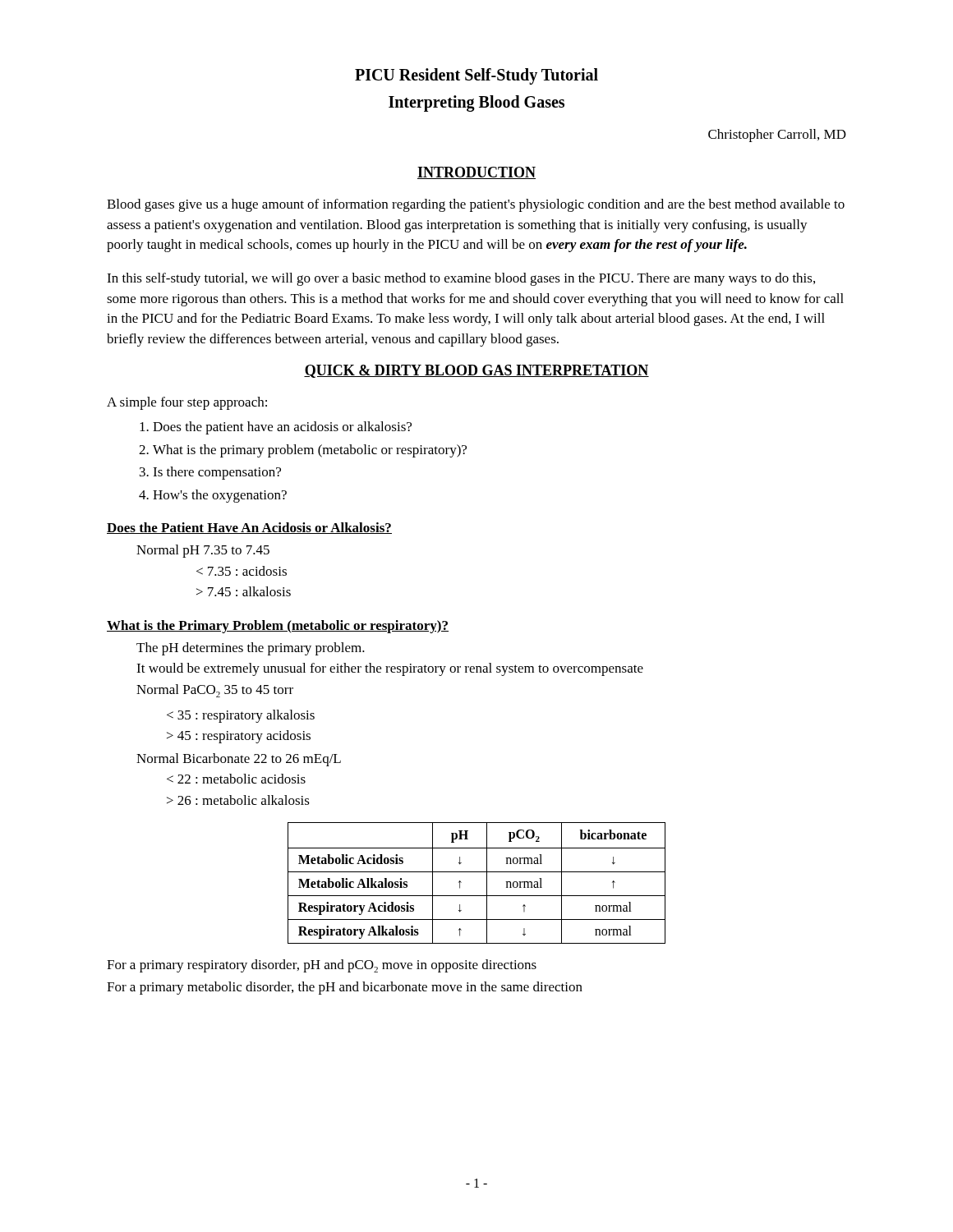Find the text block containing "In this self-study tutorial, we will go"

click(x=475, y=308)
